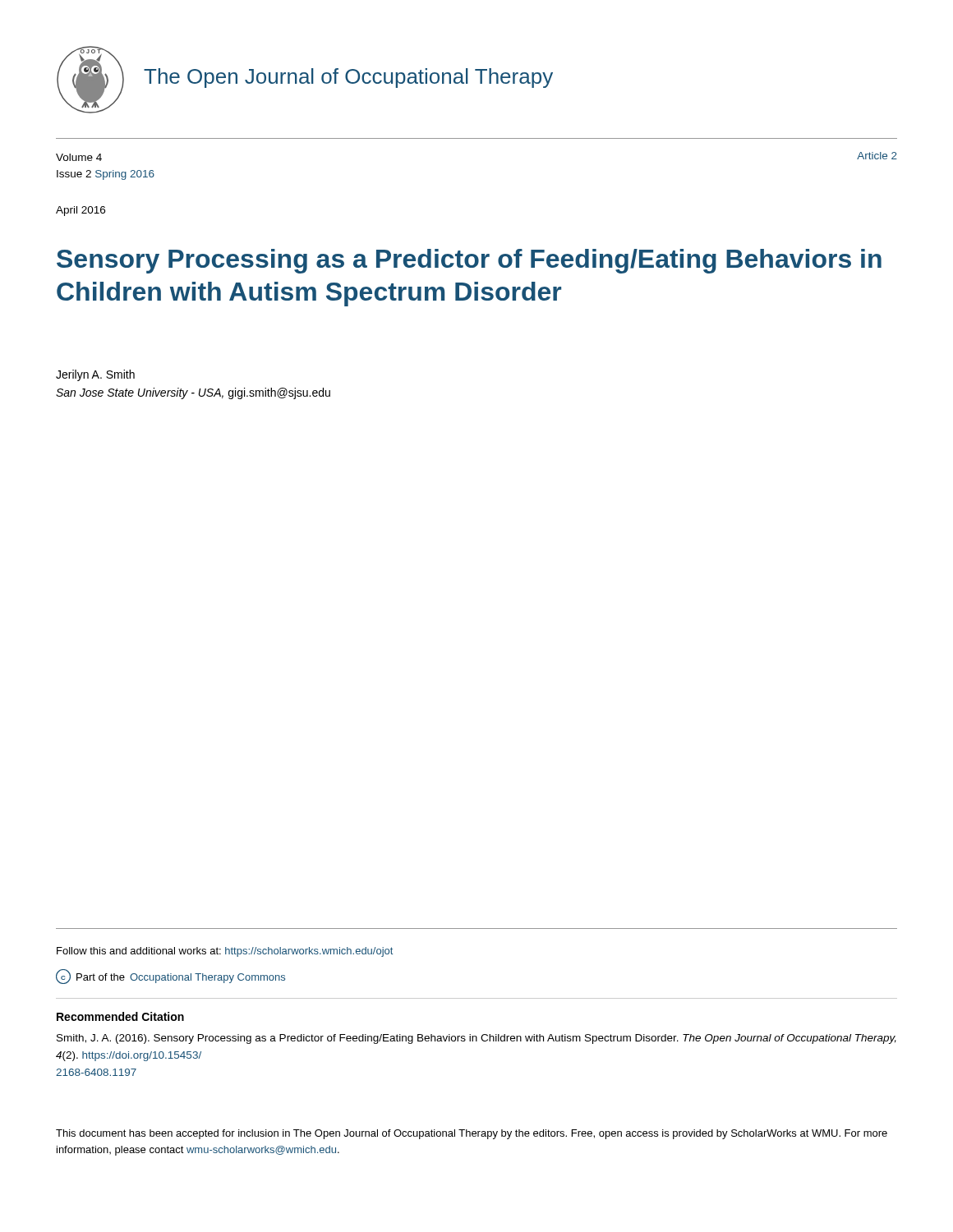Locate the section header

[120, 1017]
